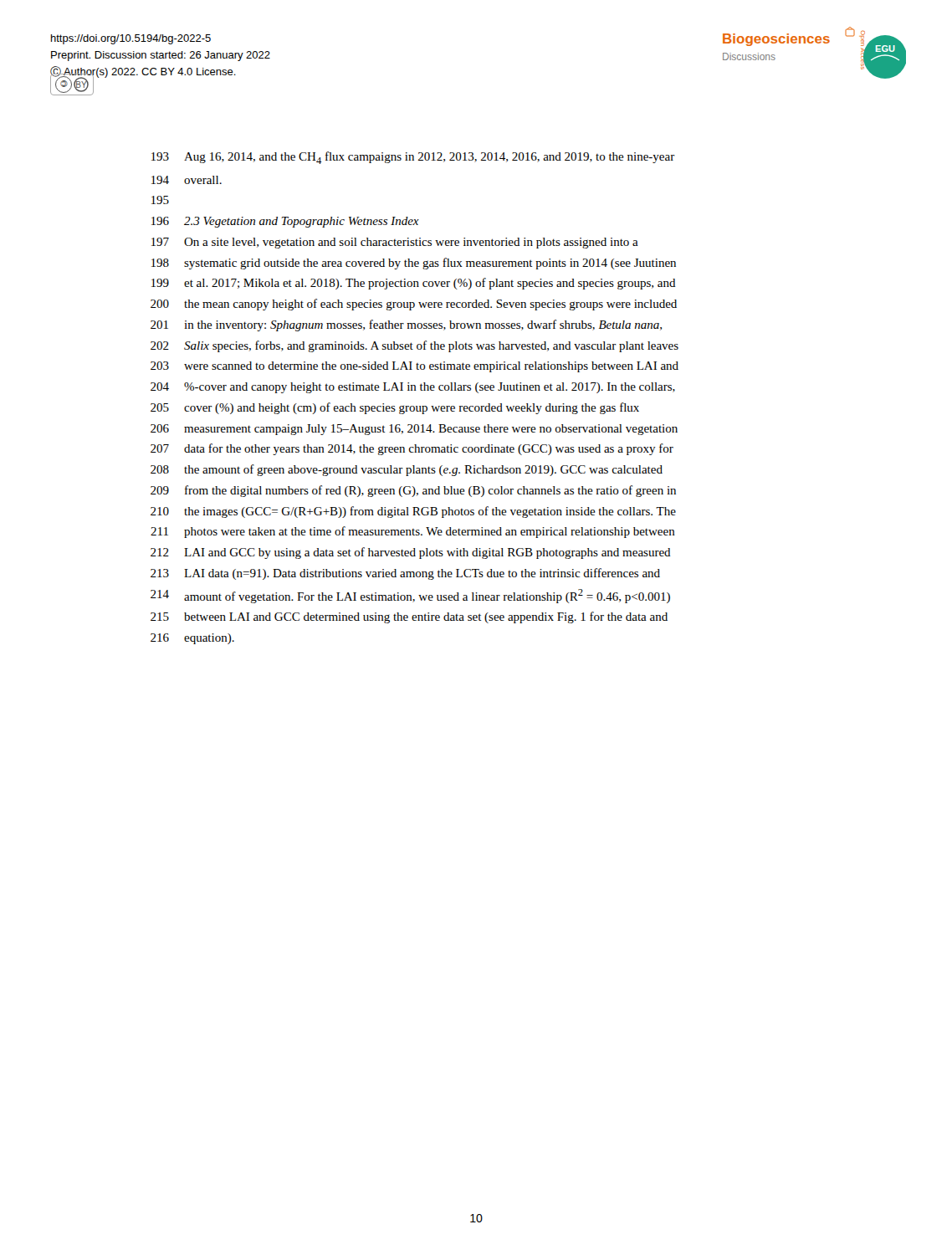Locate the element starting "194 overall."
The width and height of the screenshot is (952, 1255).
click(187, 180)
